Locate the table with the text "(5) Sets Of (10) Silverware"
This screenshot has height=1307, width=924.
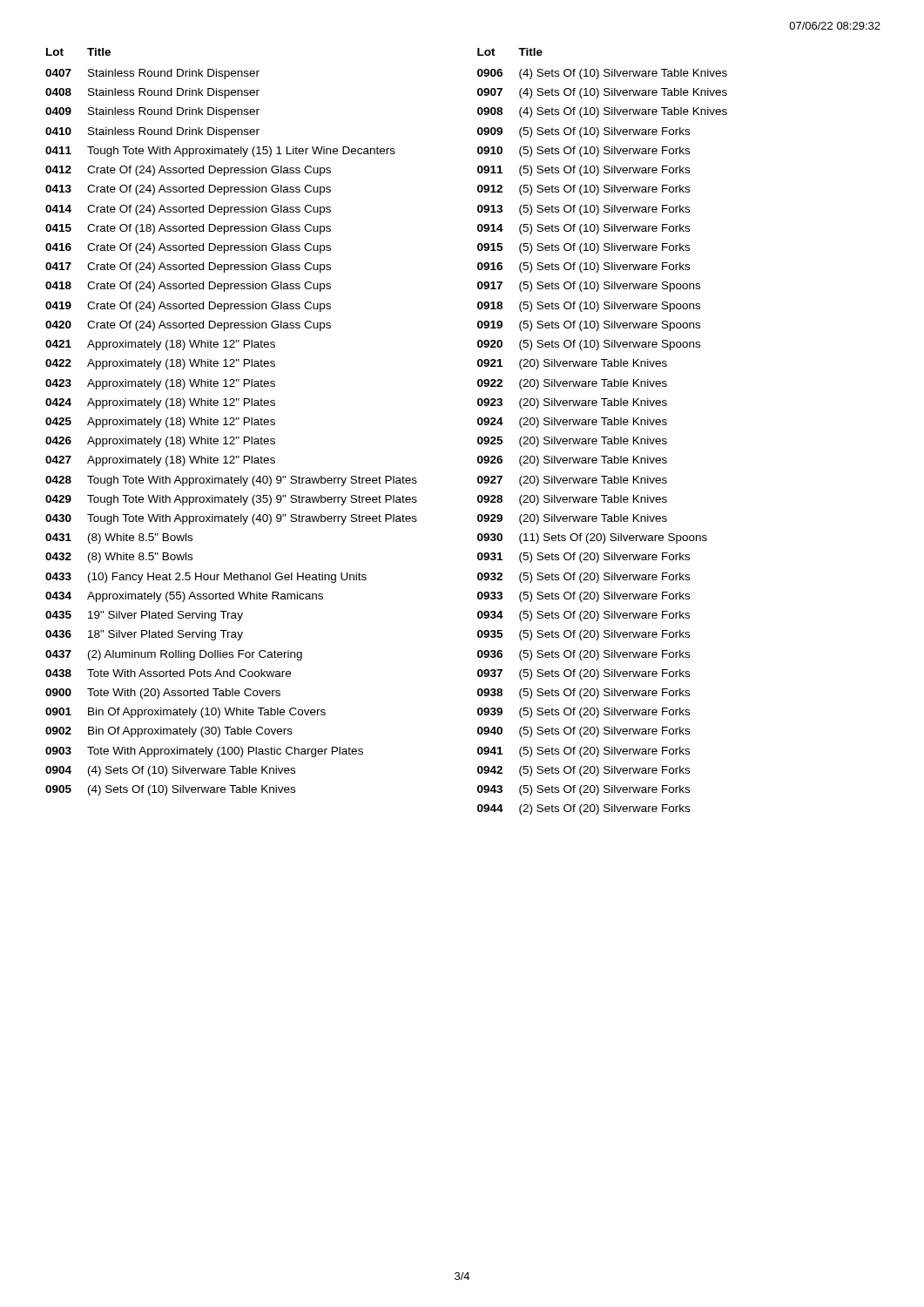coord(678,431)
